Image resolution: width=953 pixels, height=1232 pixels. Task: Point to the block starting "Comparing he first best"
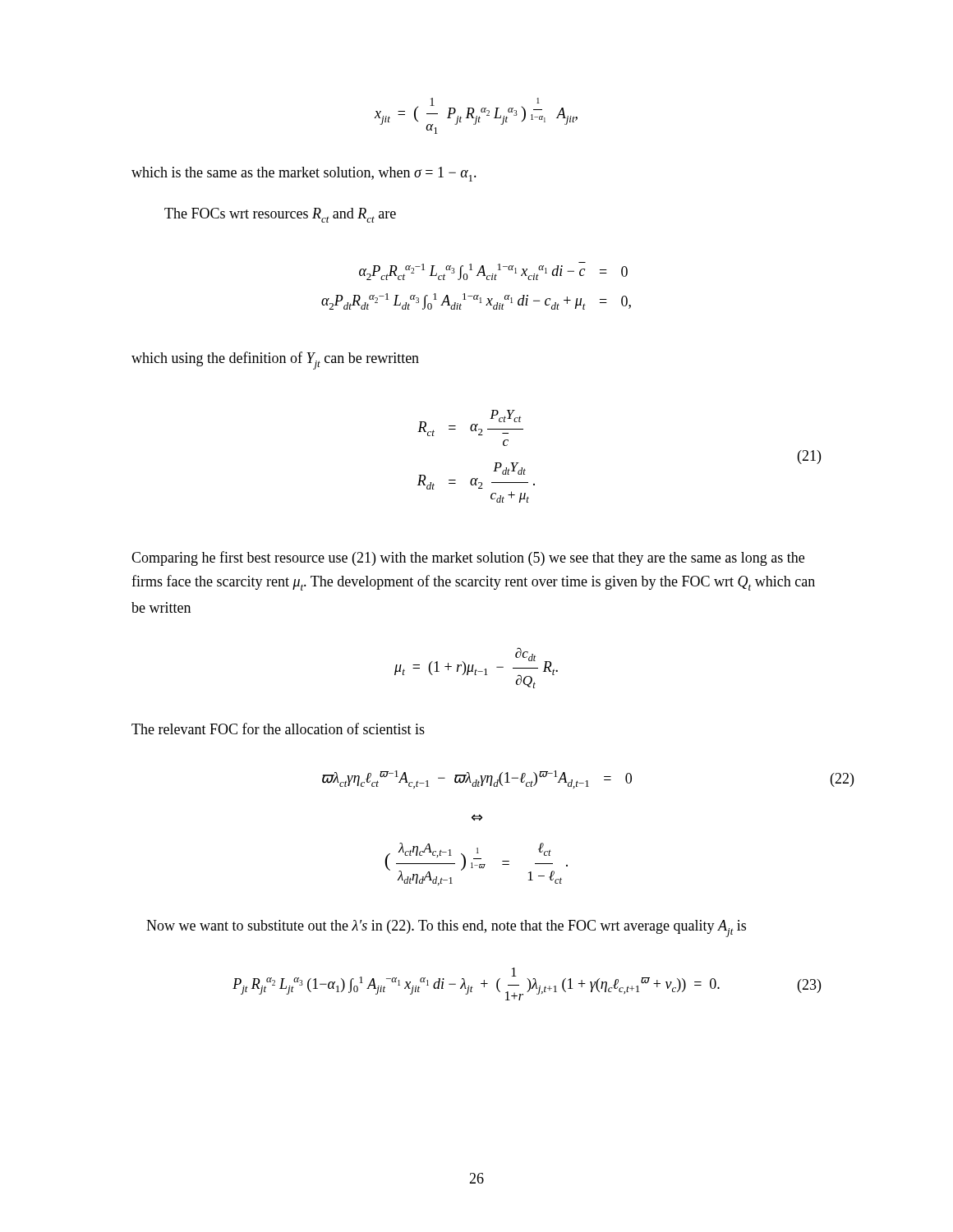pos(473,583)
